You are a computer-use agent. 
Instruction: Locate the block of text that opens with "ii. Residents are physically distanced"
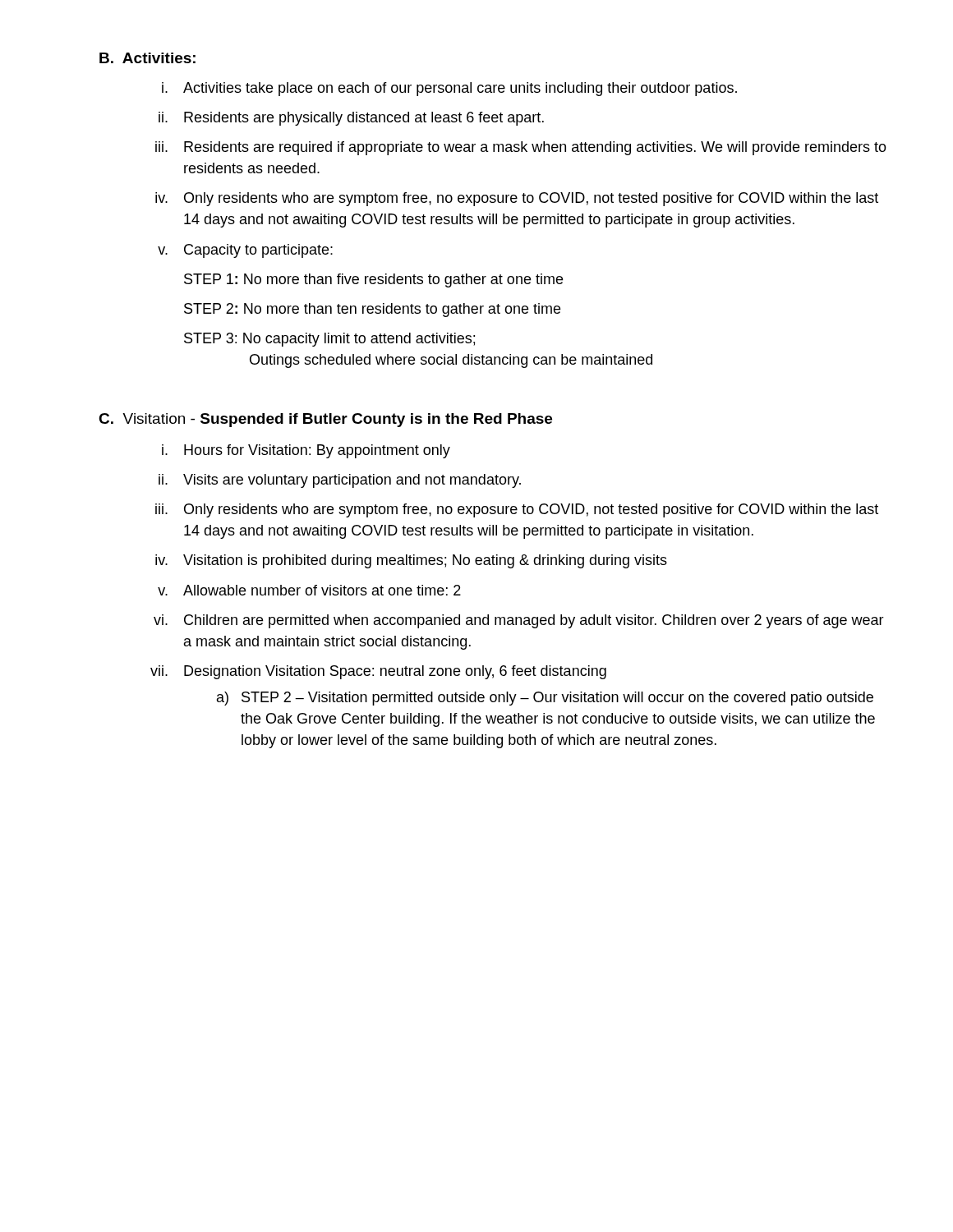pos(509,118)
